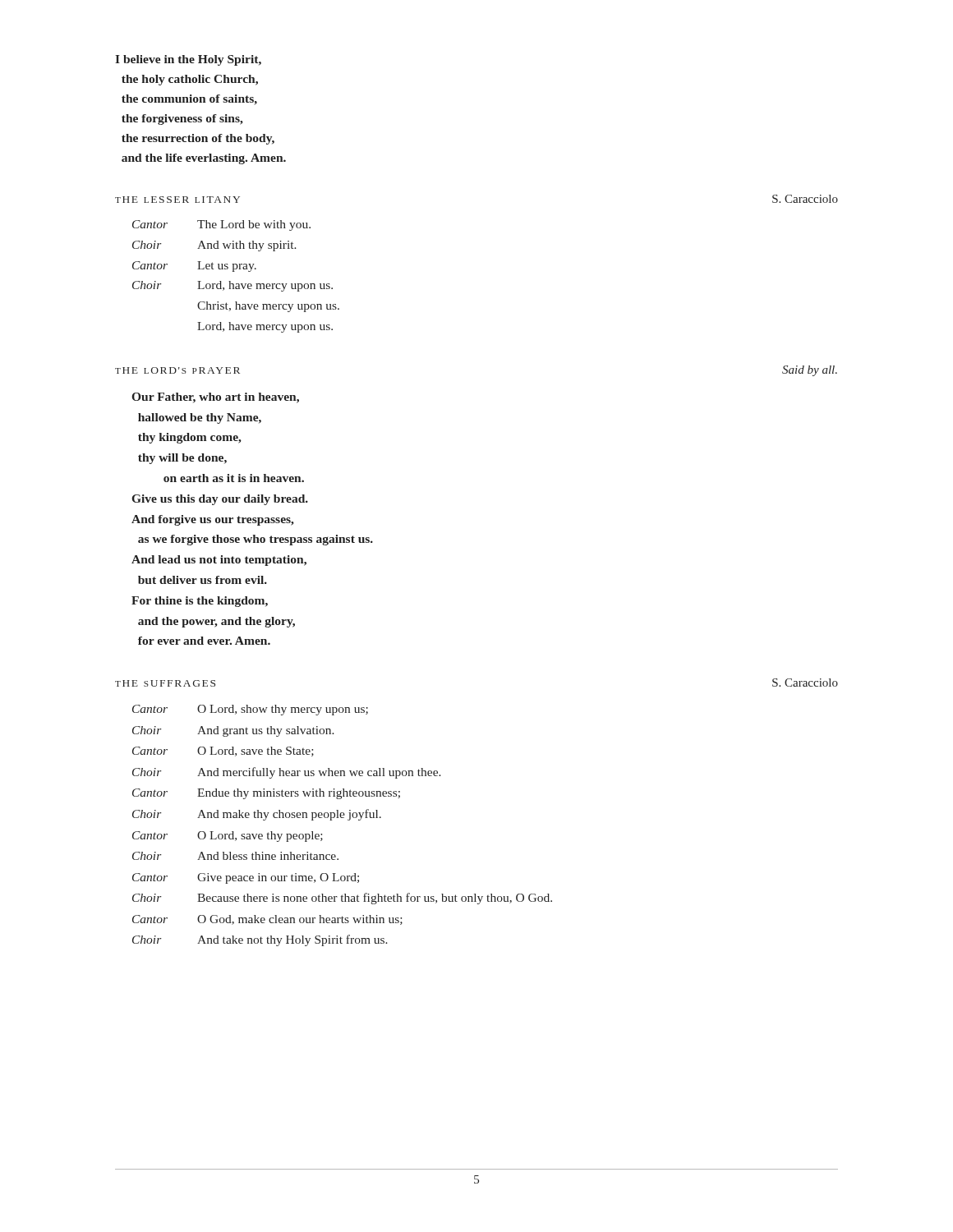This screenshot has width=953, height=1232.
Task: Locate the section header containing "THE LORD'S PRAYER"
Action: click(178, 370)
